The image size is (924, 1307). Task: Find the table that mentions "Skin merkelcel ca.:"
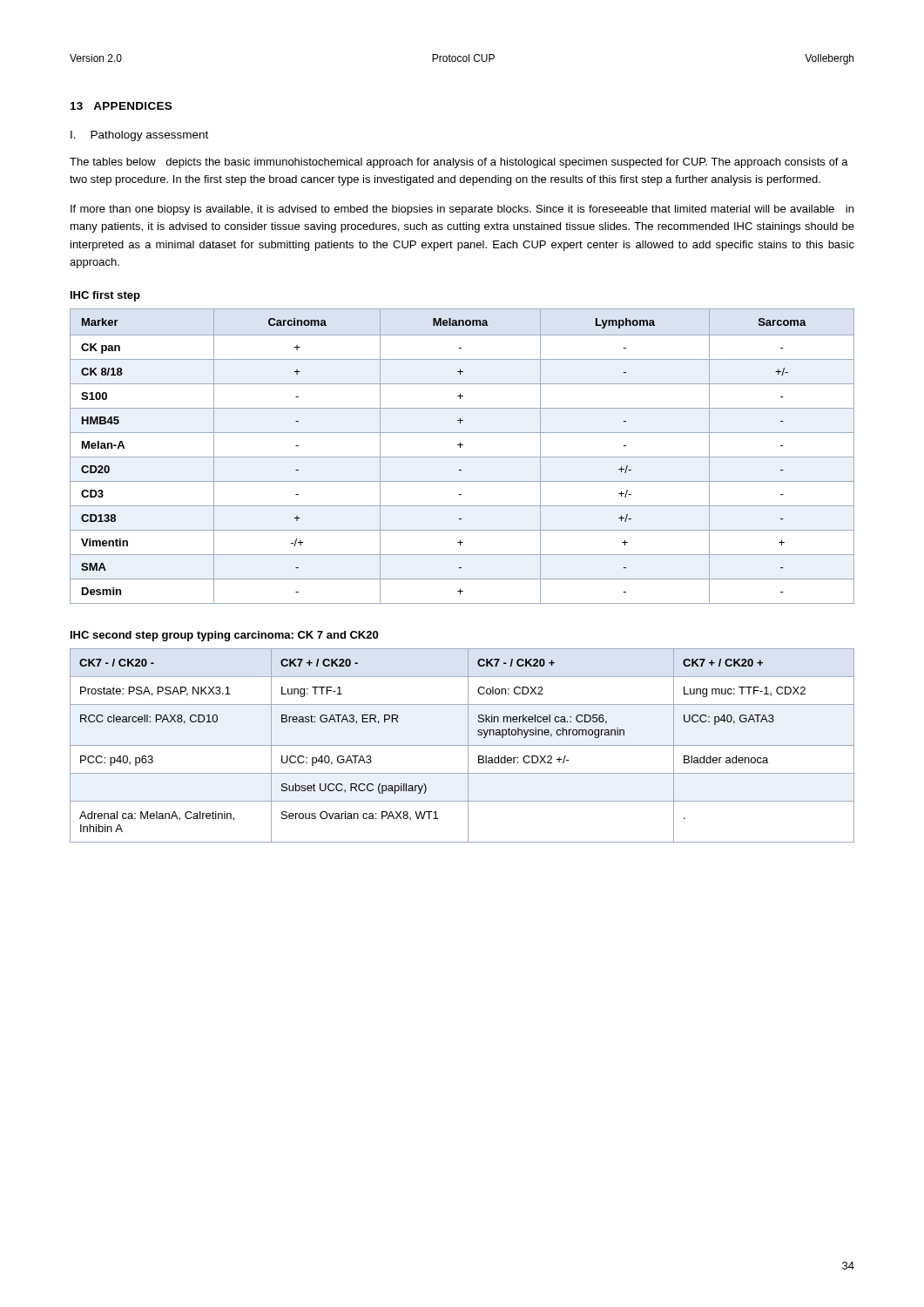point(462,745)
